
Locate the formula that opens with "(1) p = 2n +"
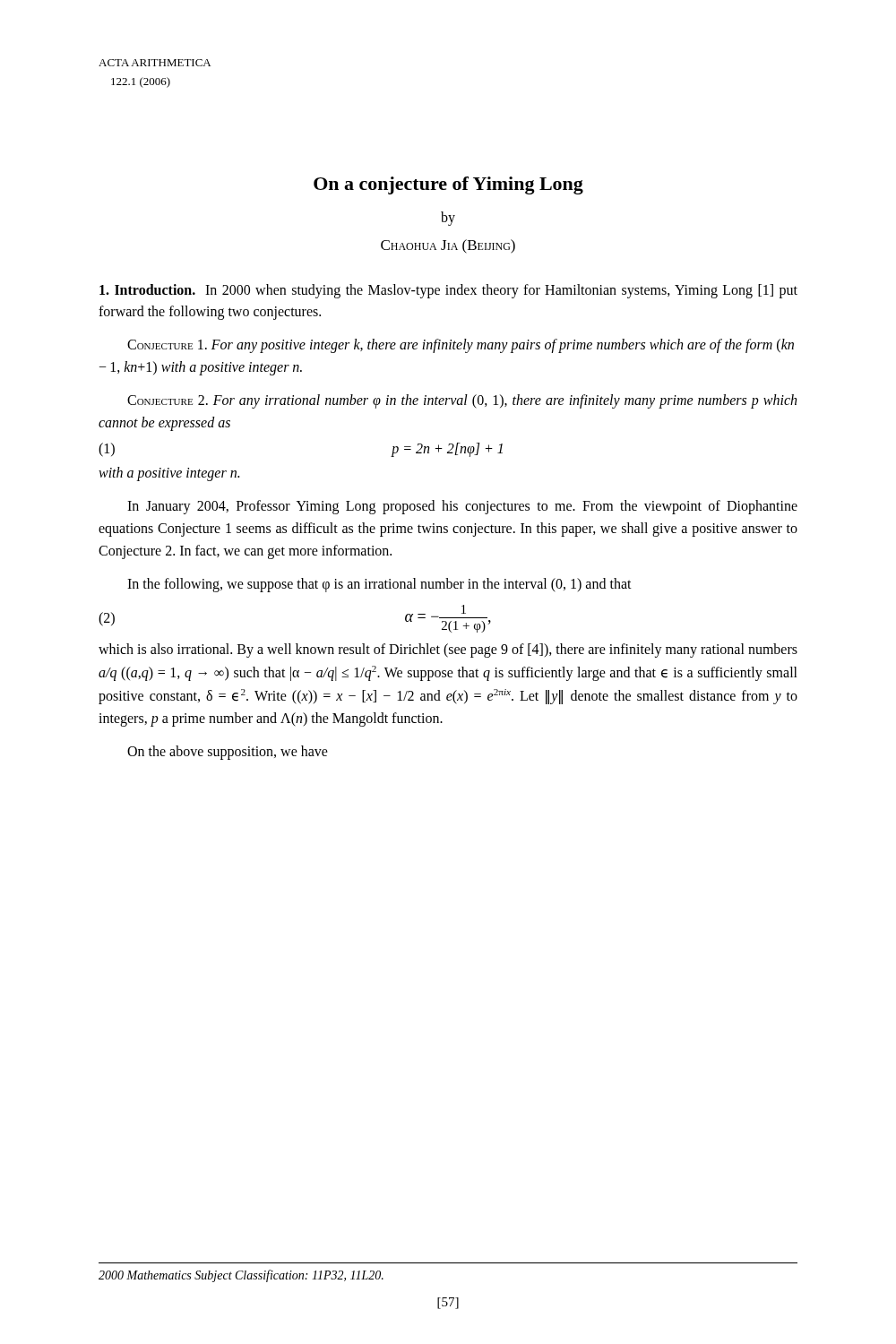click(x=448, y=449)
